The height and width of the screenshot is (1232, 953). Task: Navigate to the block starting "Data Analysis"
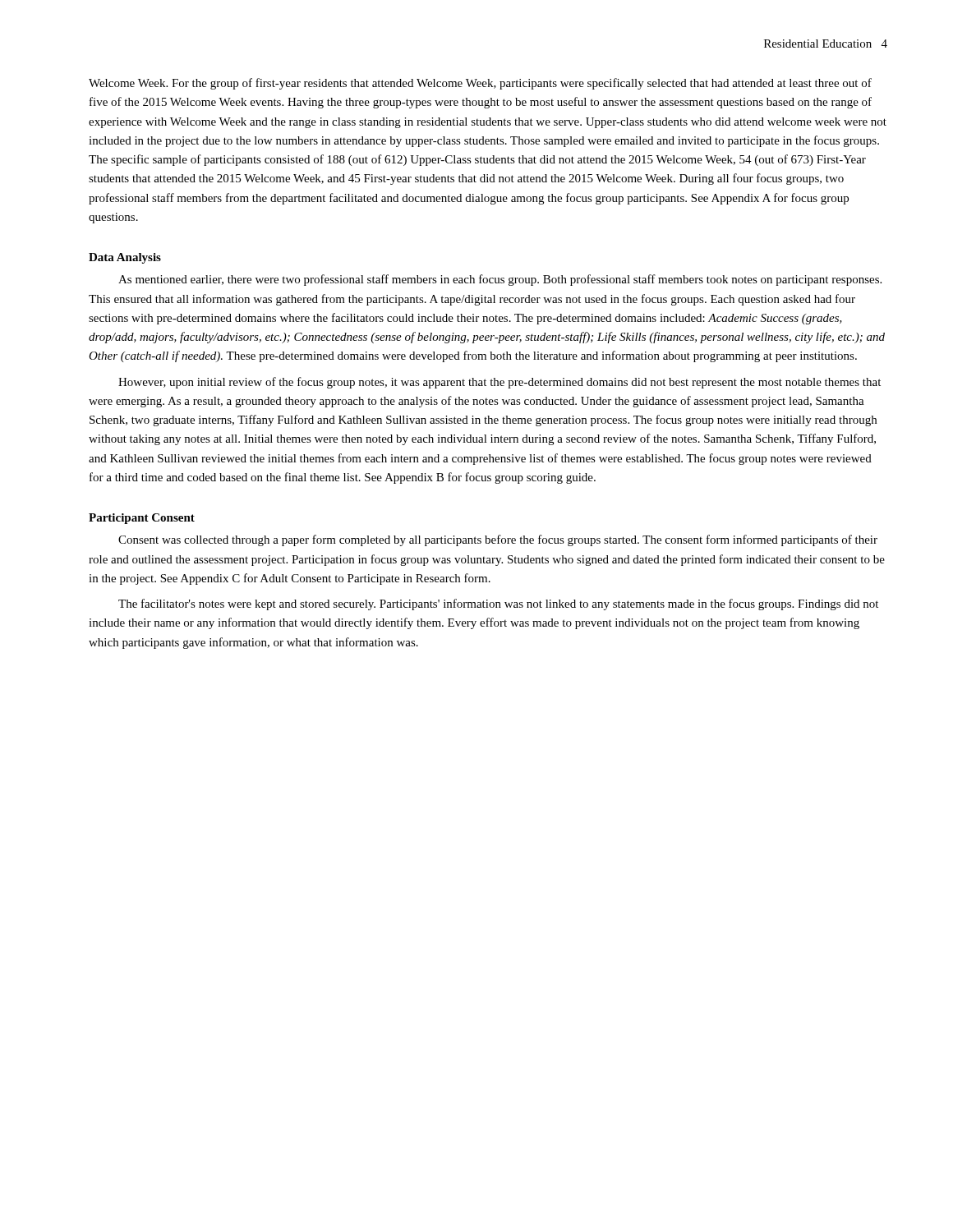tap(125, 257)
